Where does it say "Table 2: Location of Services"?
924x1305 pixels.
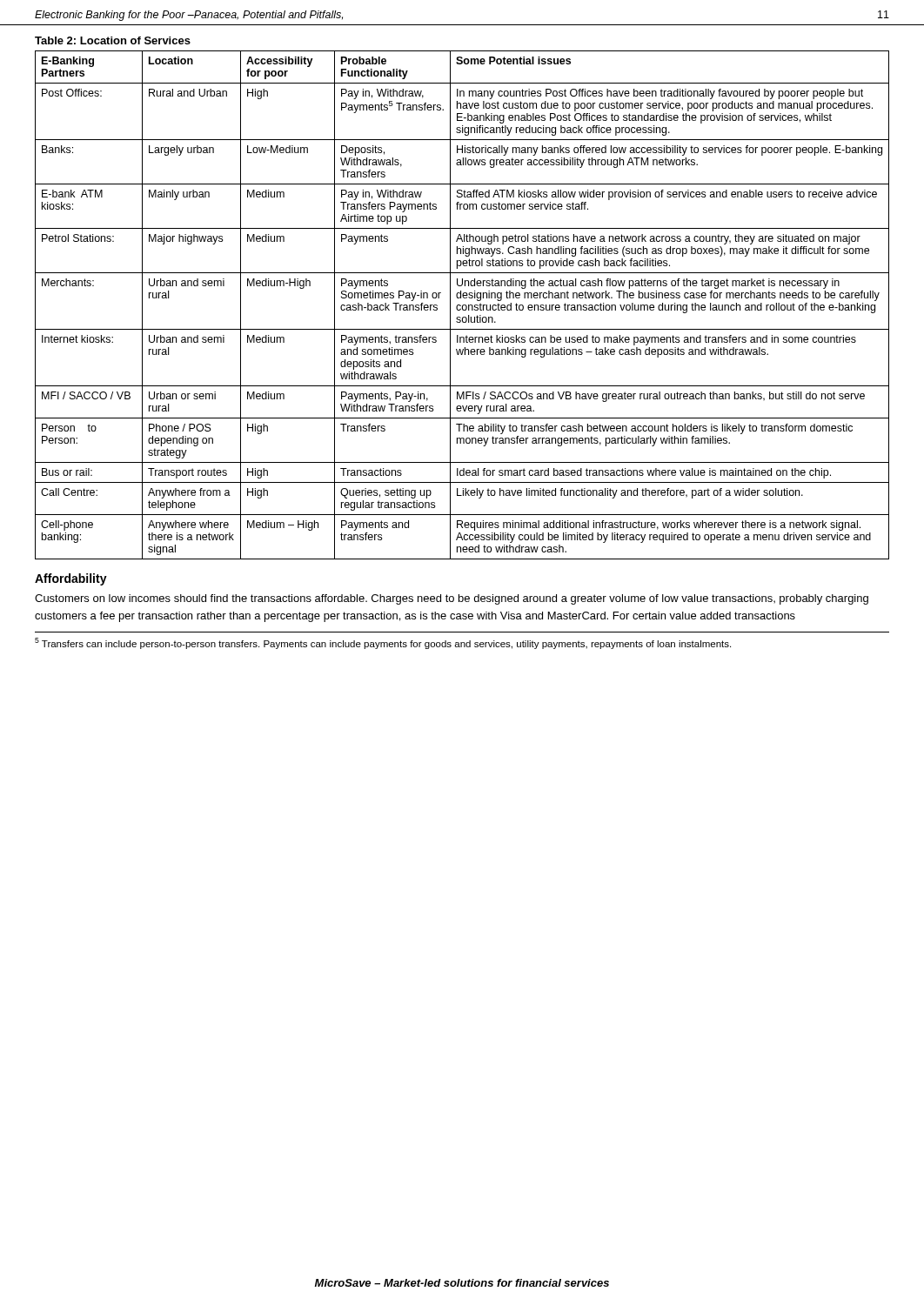(x=113, y=40)
